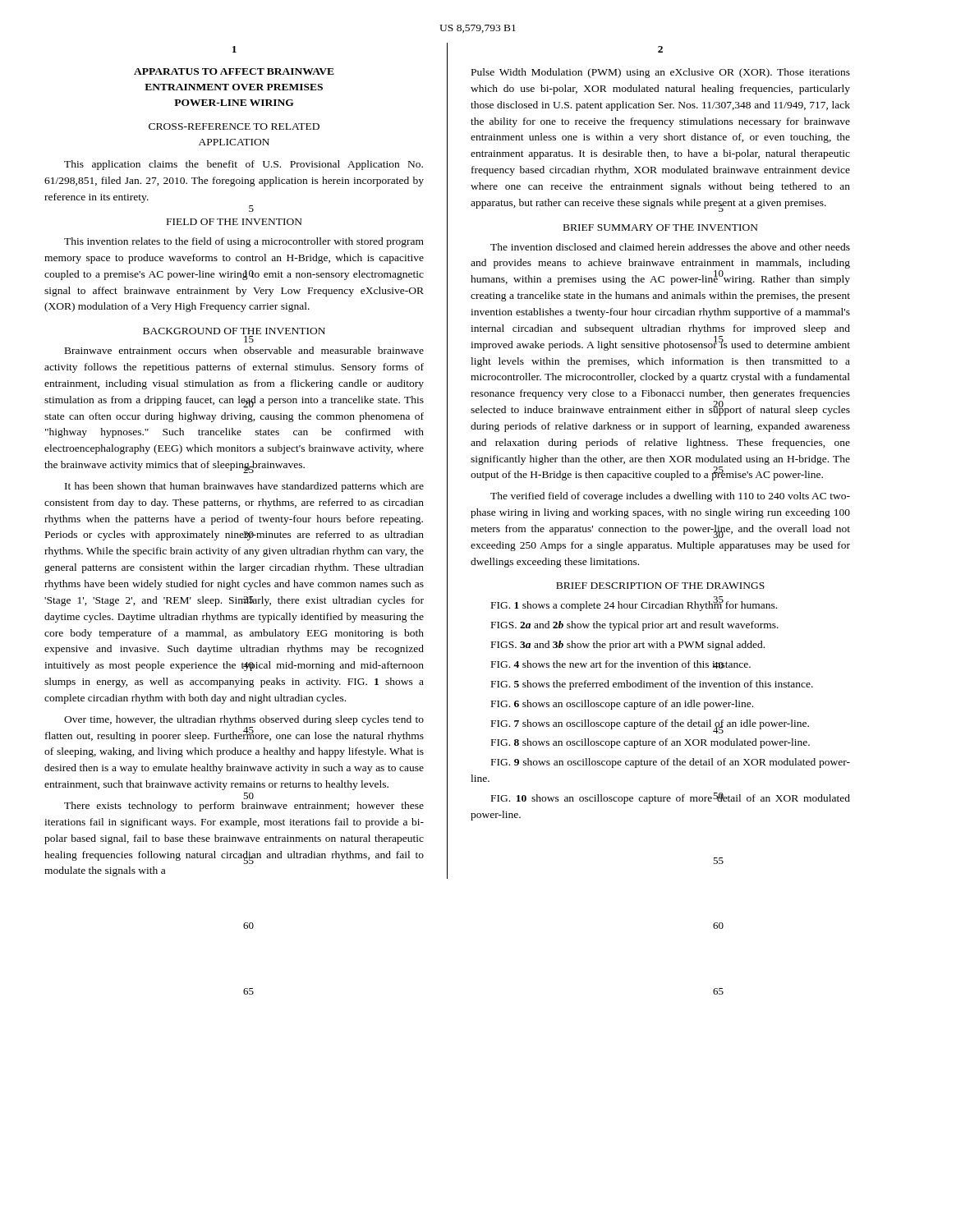
Task: Point to the block starting "FIG. 9 shows an"
Action: 660,770
